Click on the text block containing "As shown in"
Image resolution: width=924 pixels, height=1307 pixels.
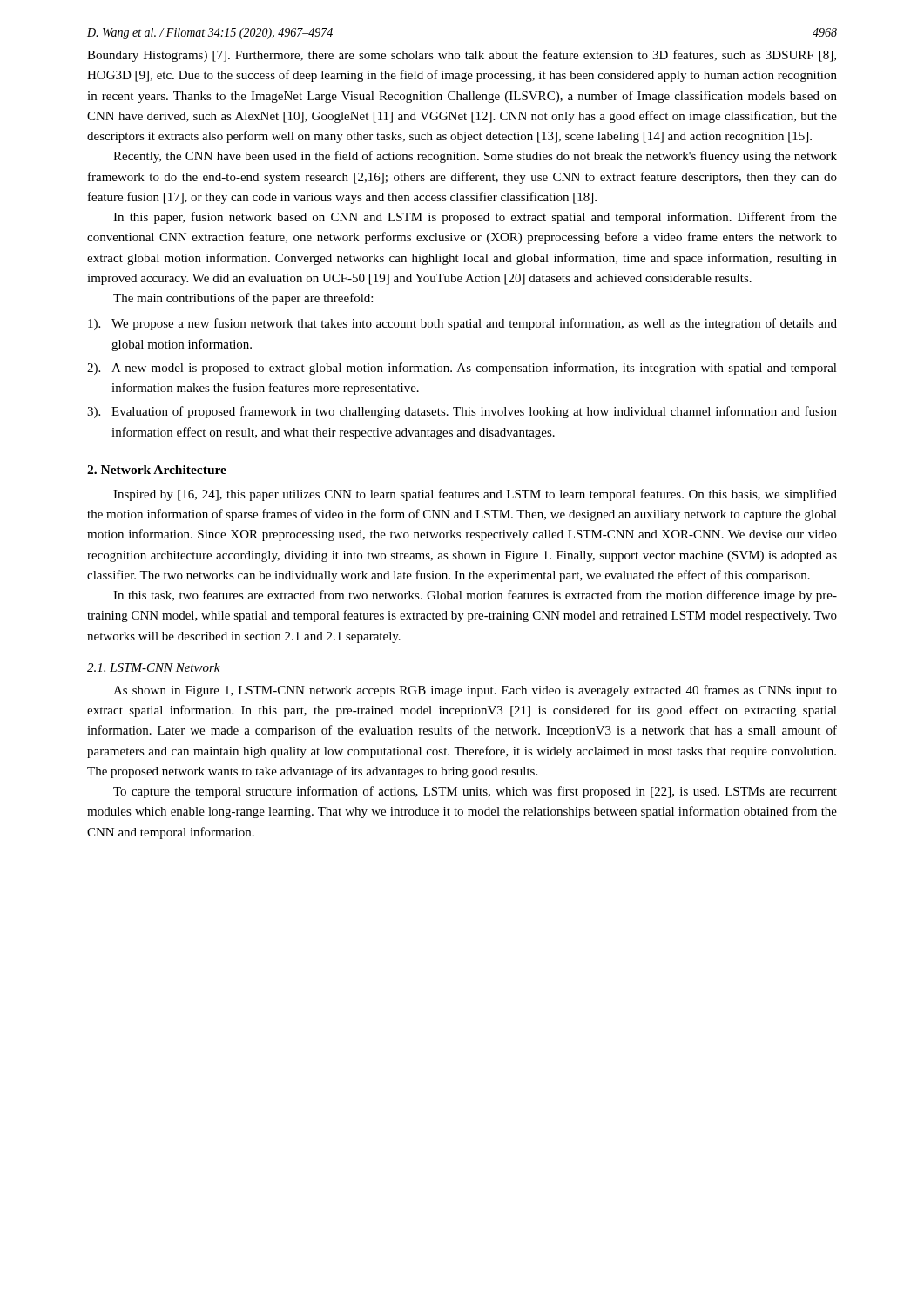462,731
